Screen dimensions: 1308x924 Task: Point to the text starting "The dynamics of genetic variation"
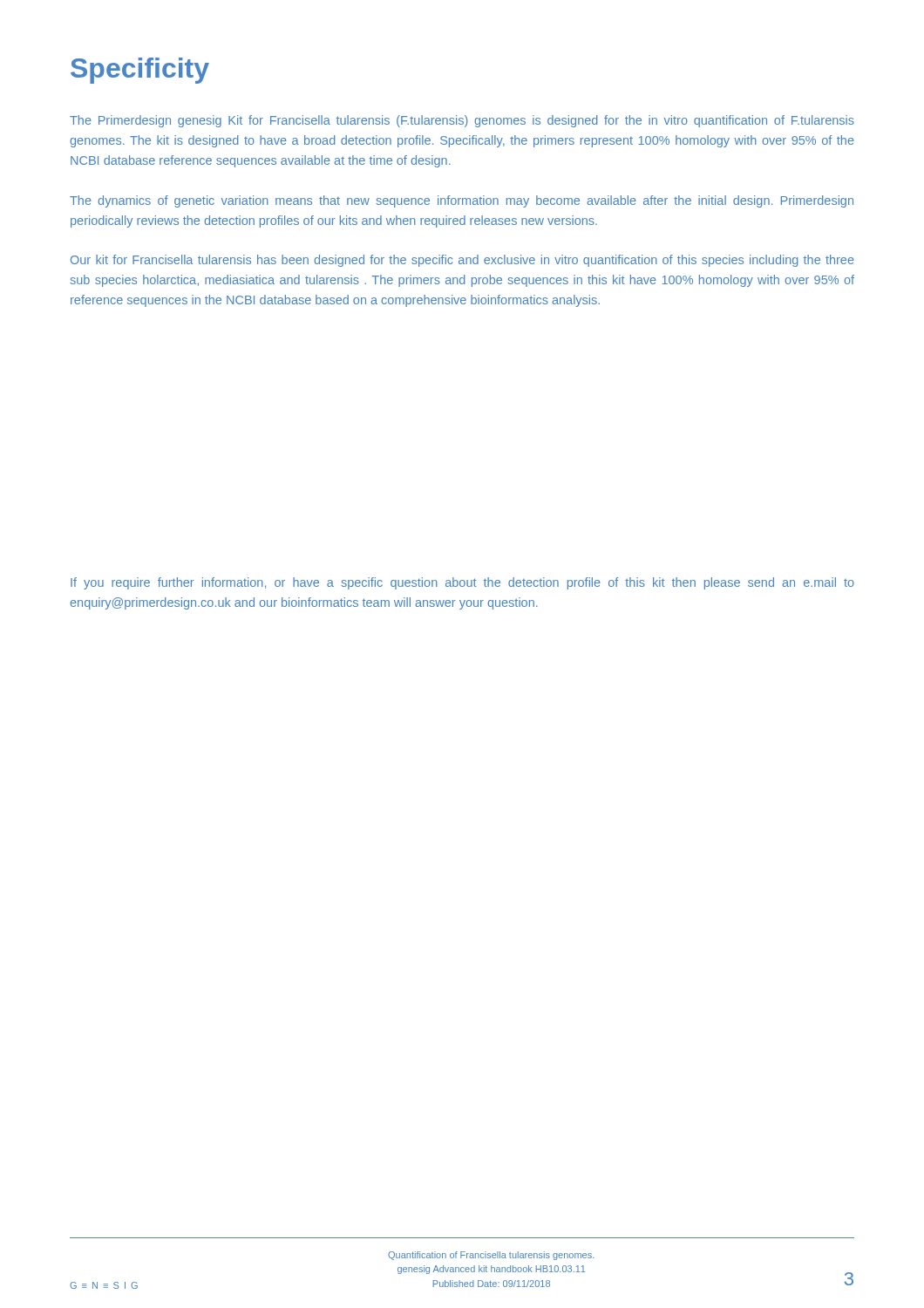(462, 210)
